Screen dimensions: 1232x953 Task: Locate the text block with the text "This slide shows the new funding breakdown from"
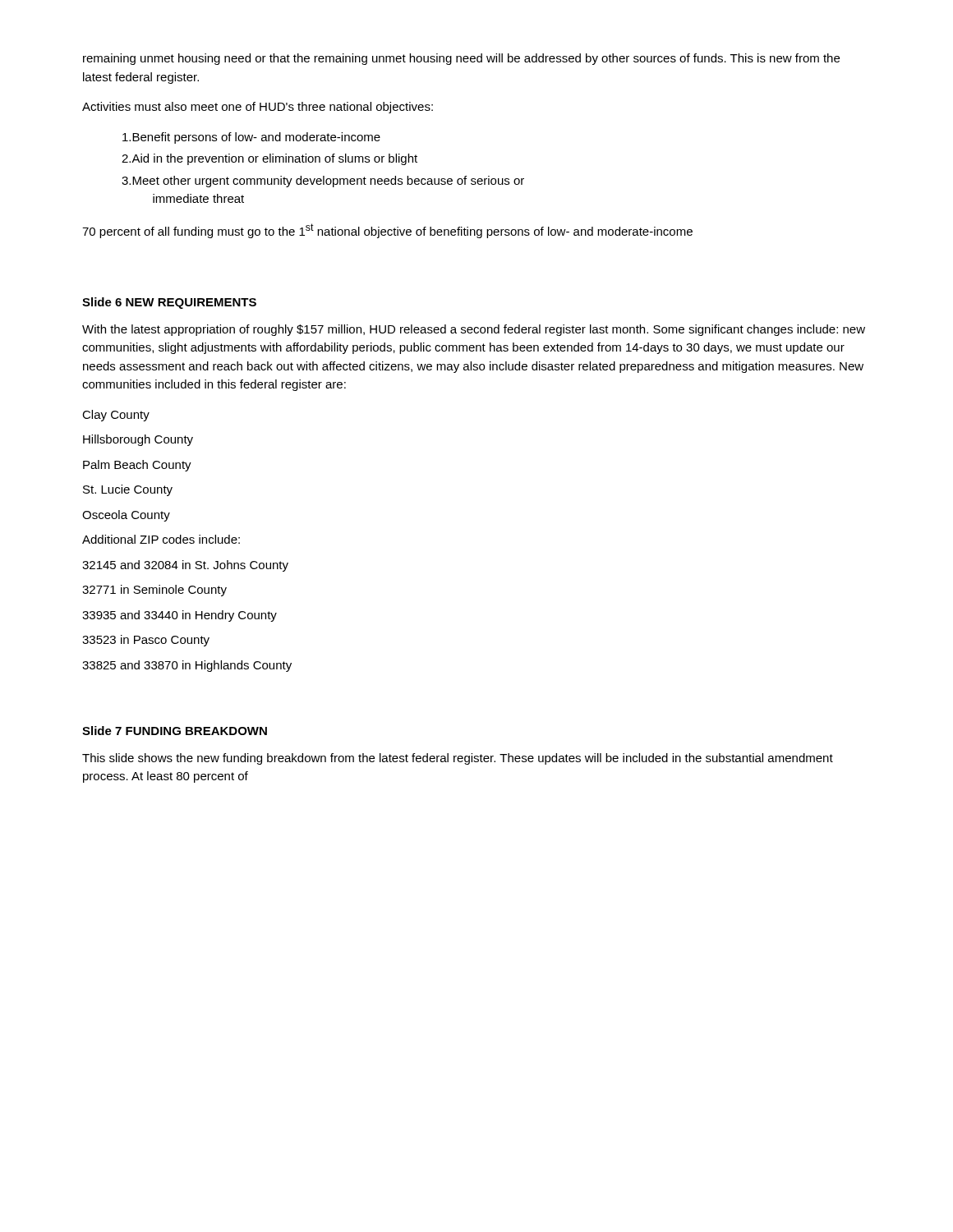[457, 766]
